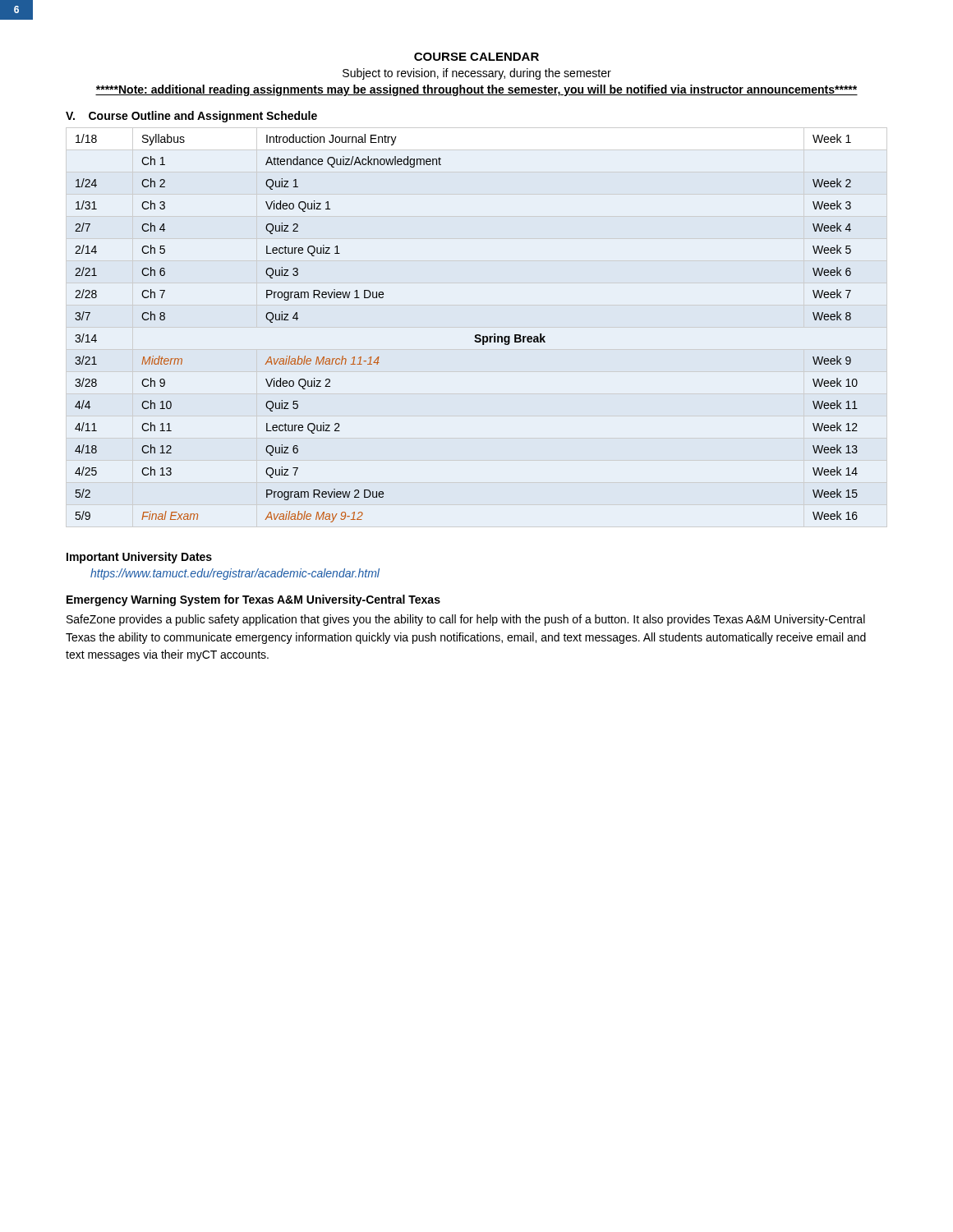Click on the passage starting "Emergency Warning System"
The width and height of the screenshot is (953, 1232).
pos(253,600)
